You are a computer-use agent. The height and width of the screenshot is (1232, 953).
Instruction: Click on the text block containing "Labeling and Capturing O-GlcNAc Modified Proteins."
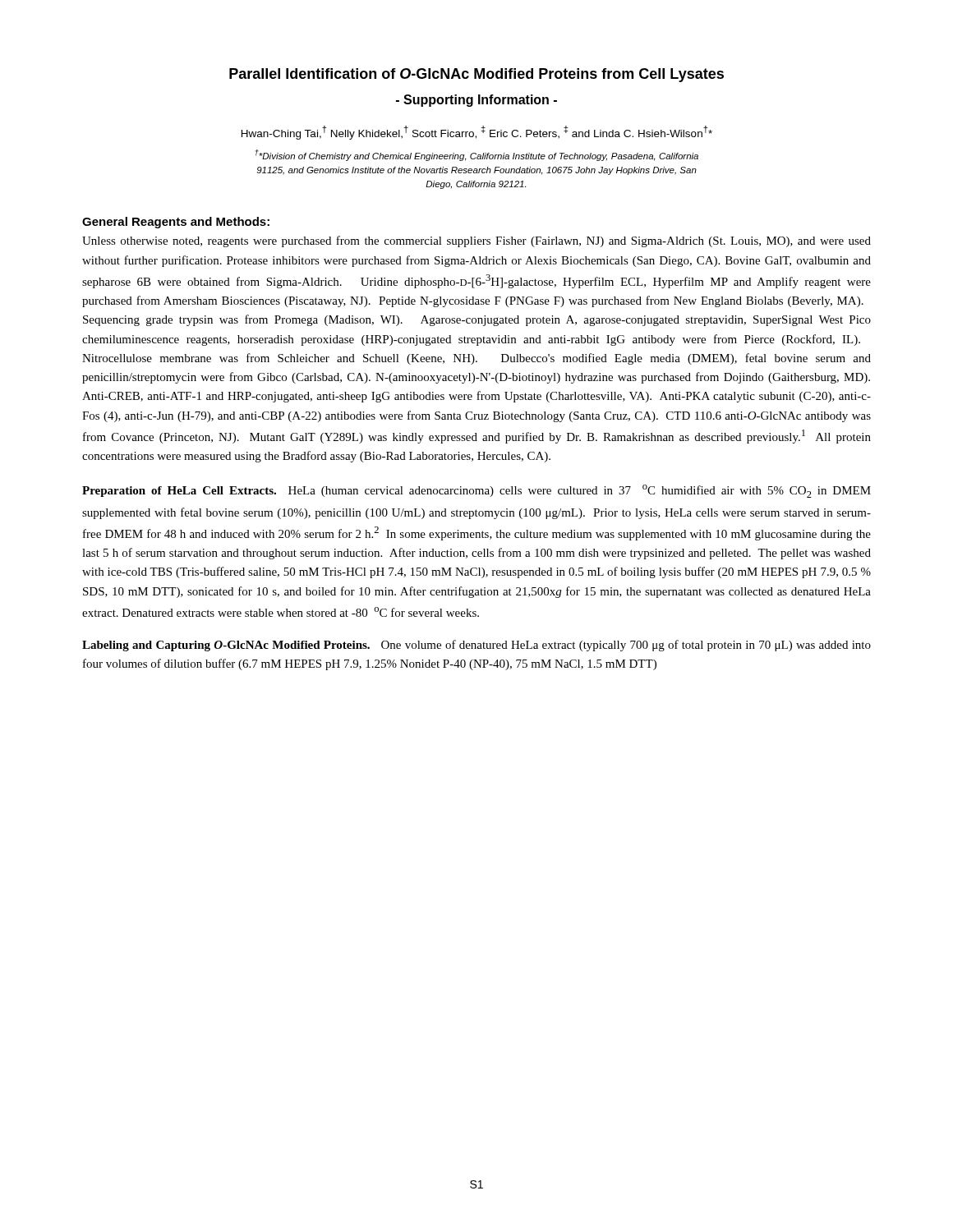(x=476, y=654)
